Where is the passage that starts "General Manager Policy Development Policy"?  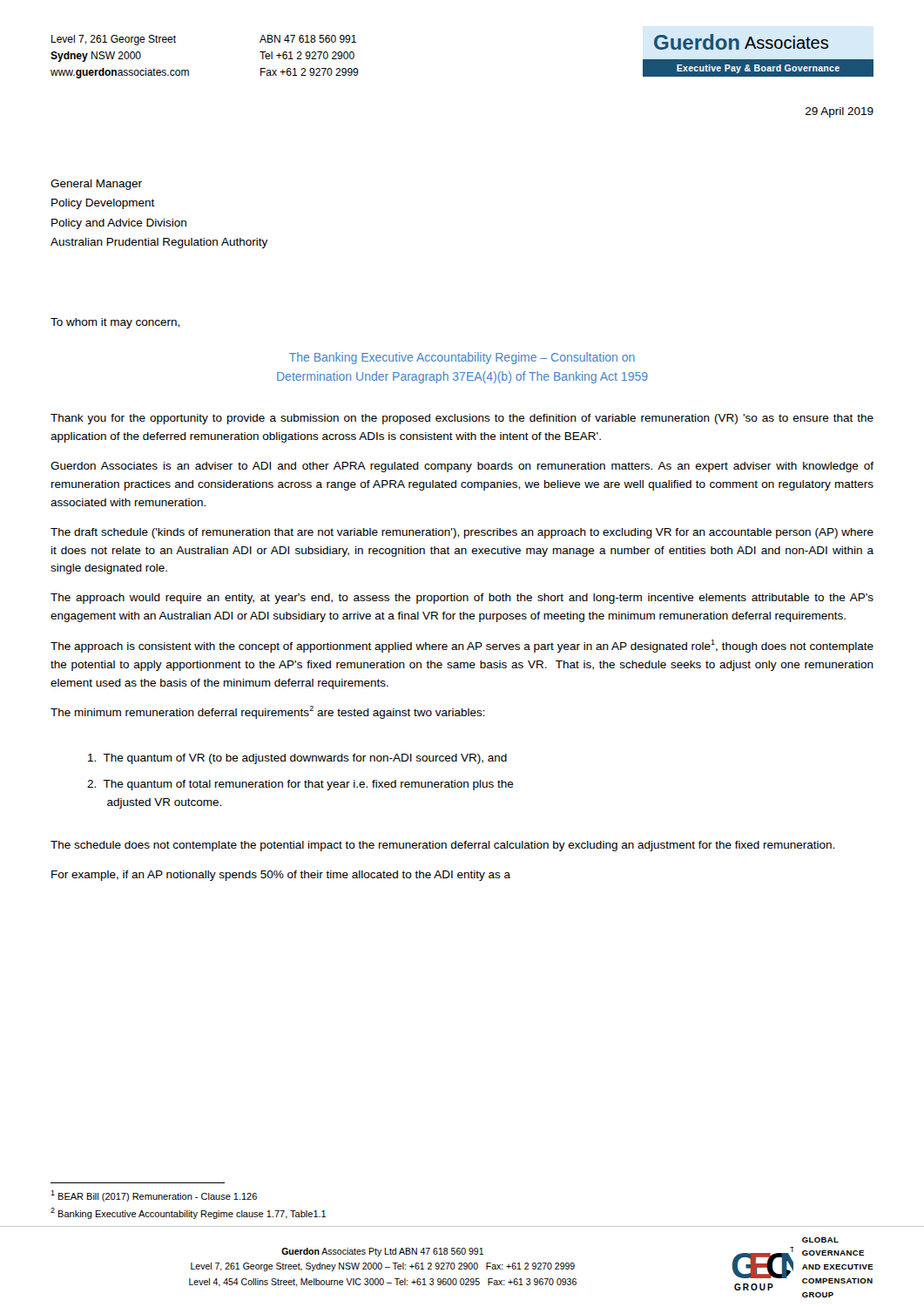pyautogui.click(x=159, y=213)
